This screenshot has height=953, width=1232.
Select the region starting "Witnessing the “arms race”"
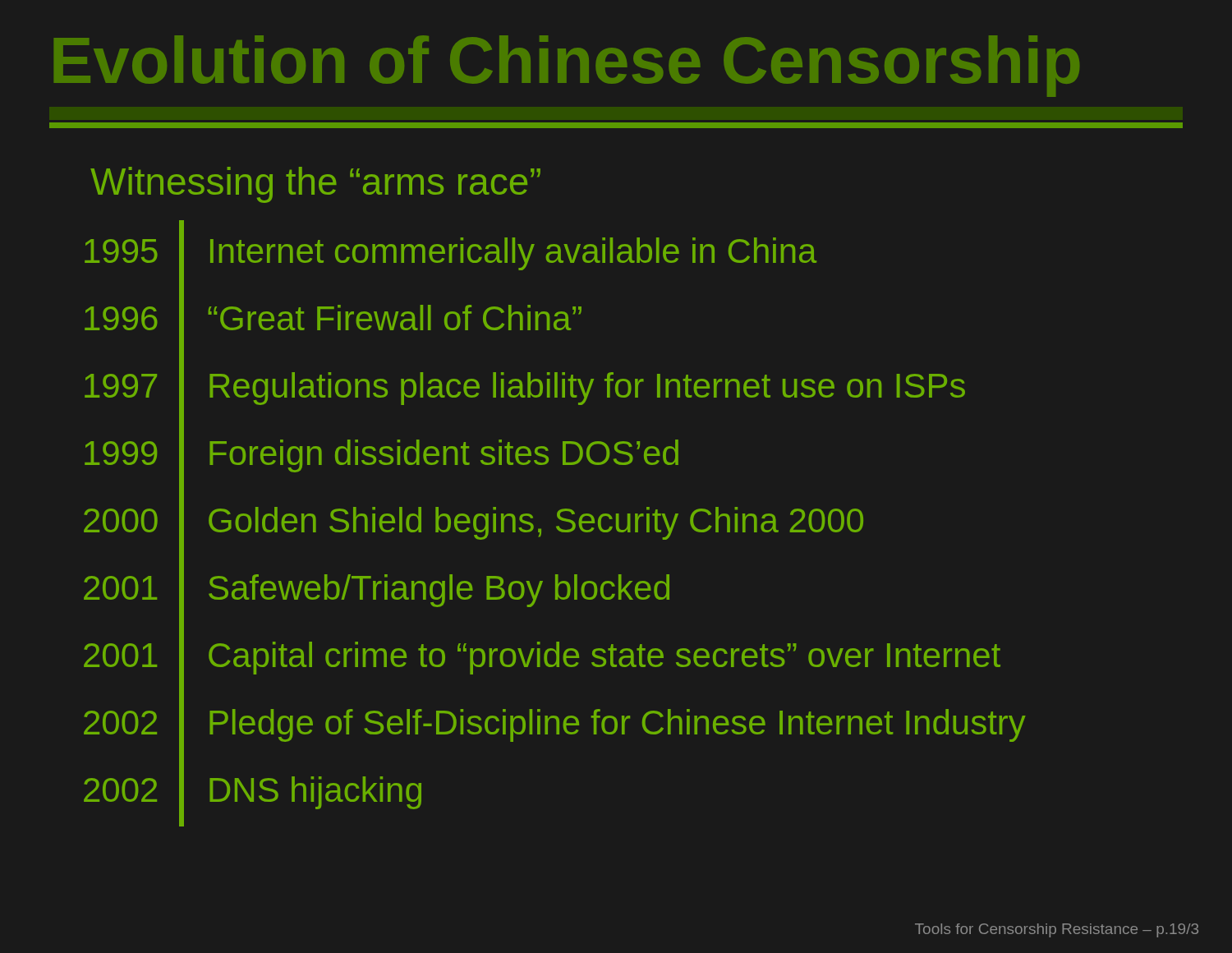(316, 182)
